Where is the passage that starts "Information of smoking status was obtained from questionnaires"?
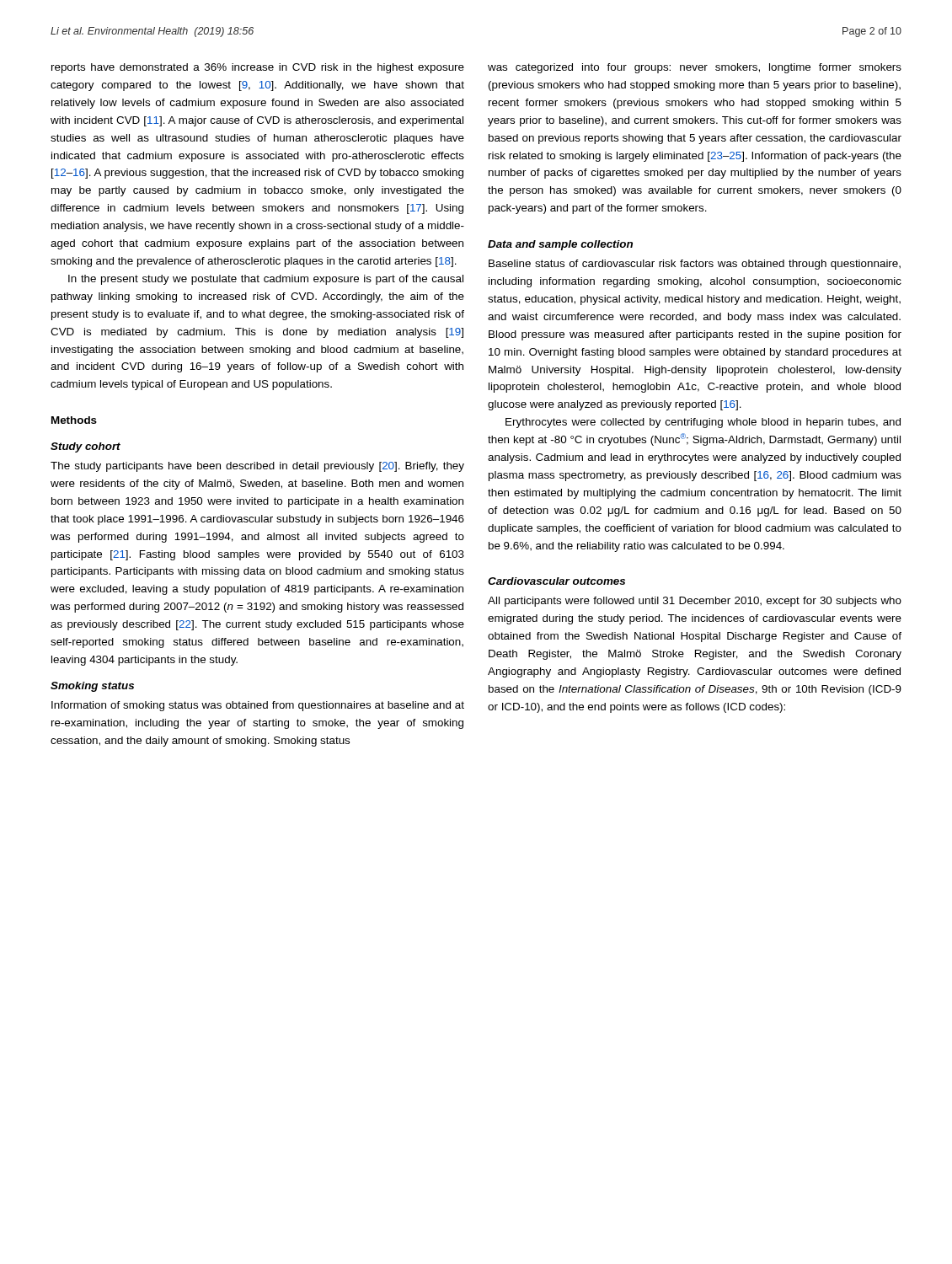The height and width of the screenshot is (1264, 952). pos(257,723)
